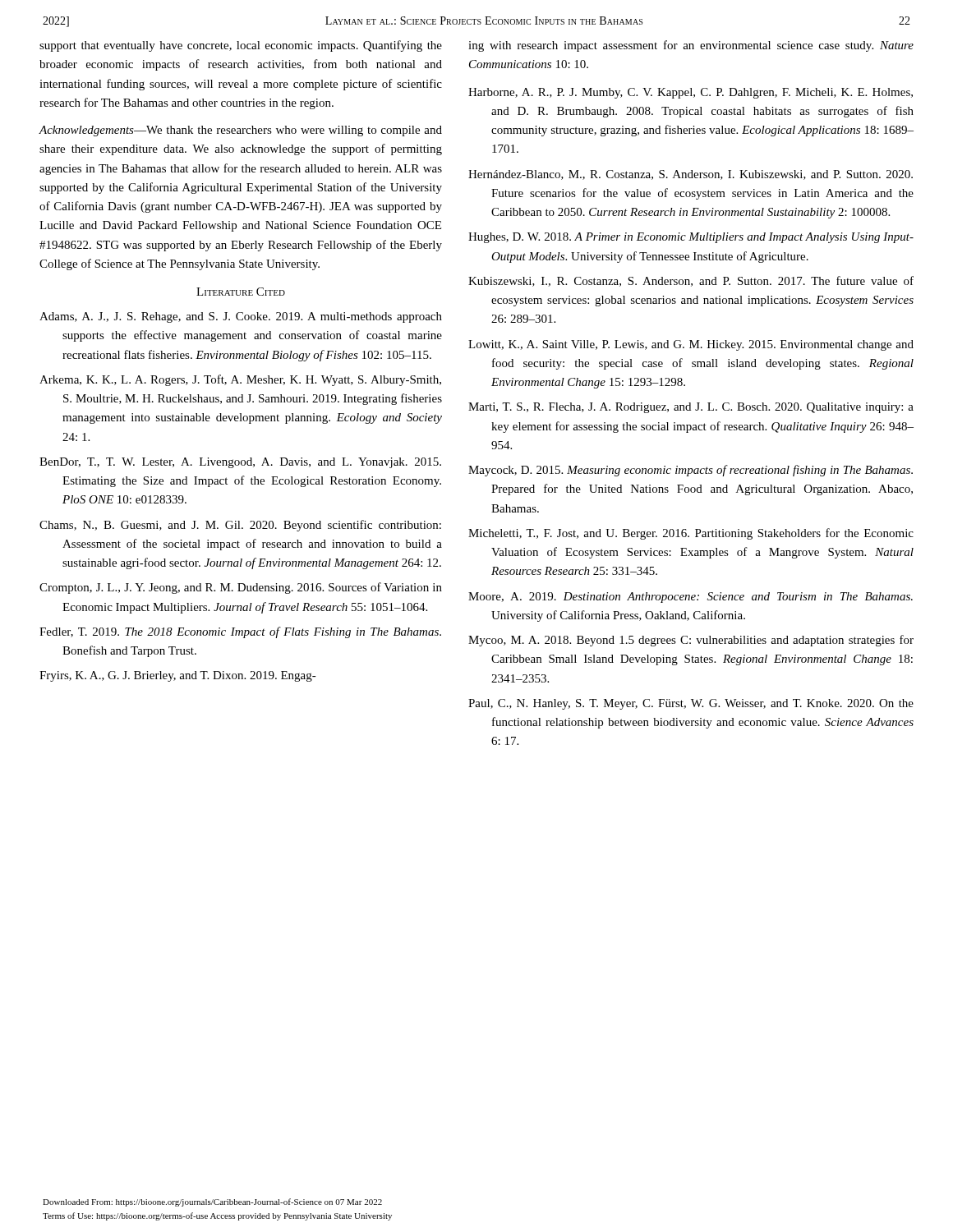Locate the text starting "Fedler, T. 2019. The 2018 Economic Impact"

tap(241, 641)
